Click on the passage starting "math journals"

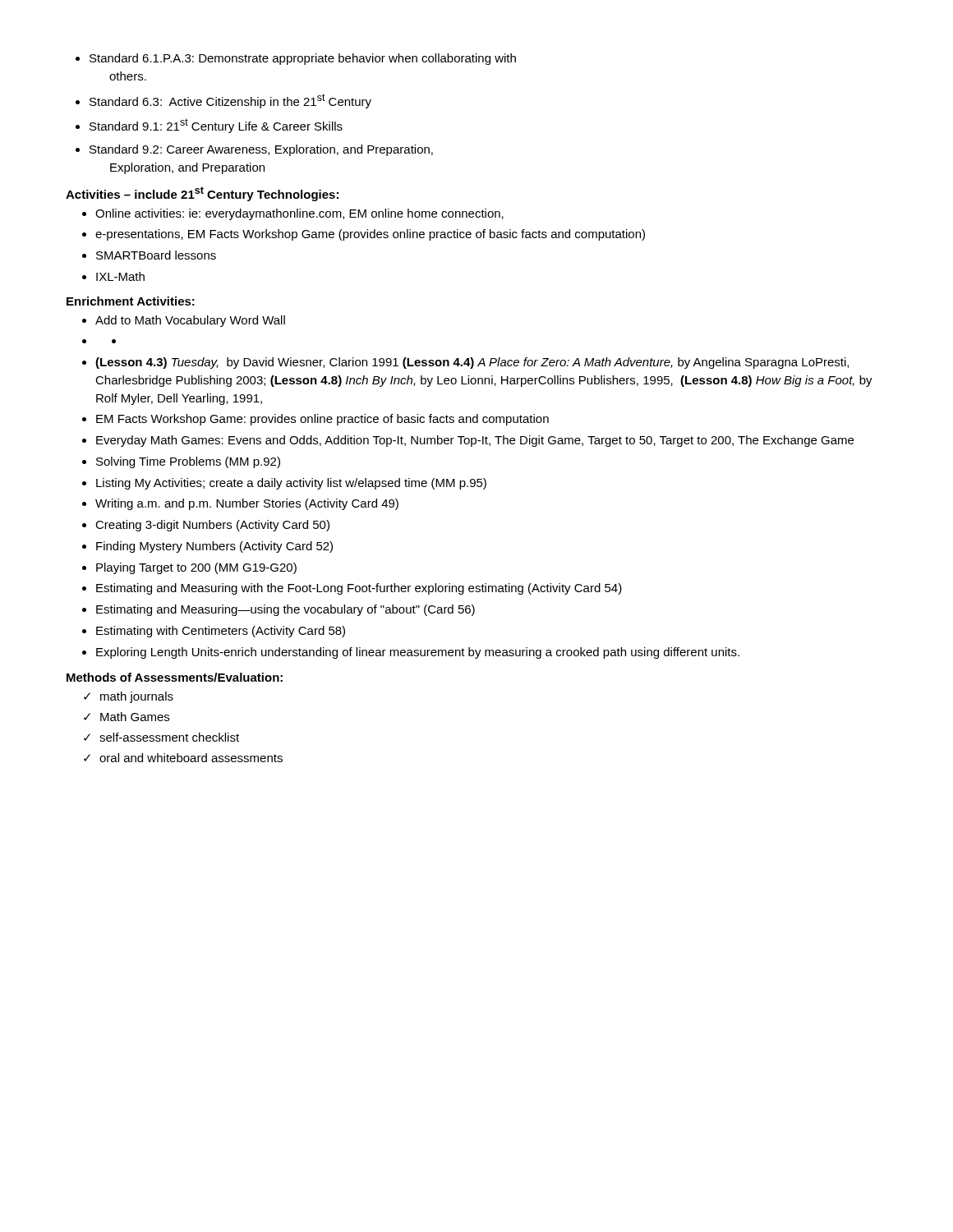(x=129, y=697)
